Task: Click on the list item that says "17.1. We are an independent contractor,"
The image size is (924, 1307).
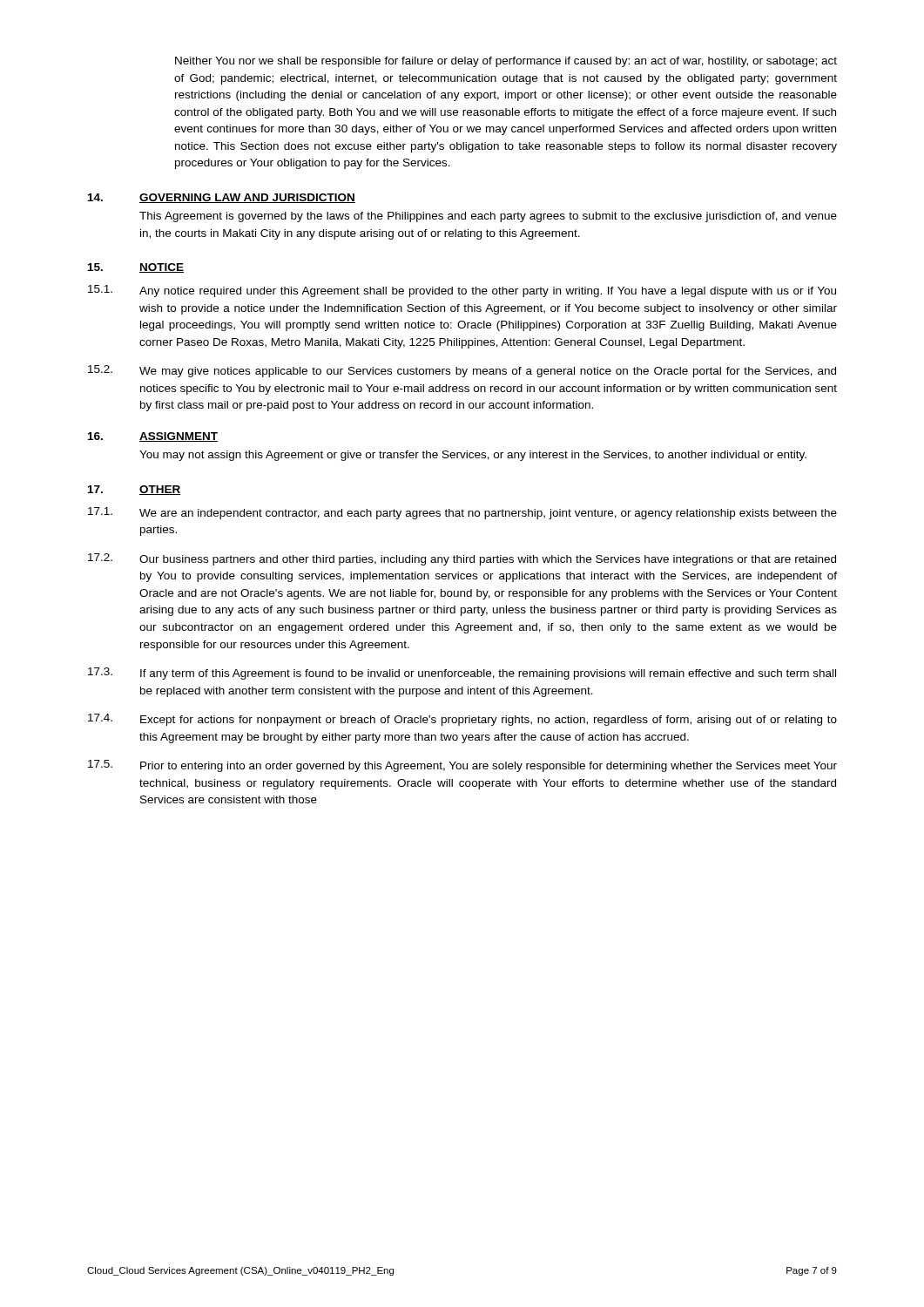Action: (x=462, y=521)
